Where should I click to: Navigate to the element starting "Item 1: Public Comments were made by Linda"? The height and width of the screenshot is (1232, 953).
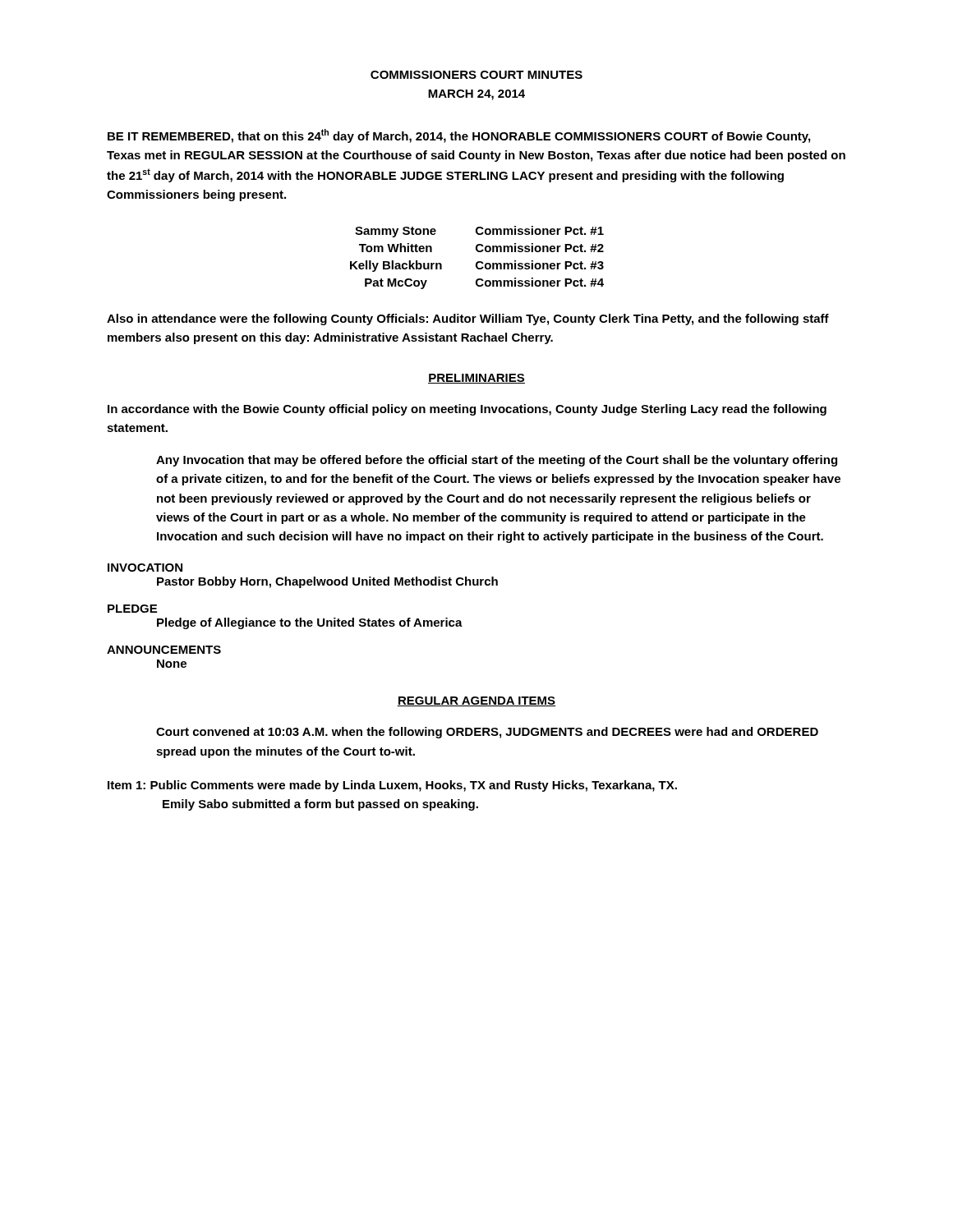pyautogui.click(x=392, y=785)
